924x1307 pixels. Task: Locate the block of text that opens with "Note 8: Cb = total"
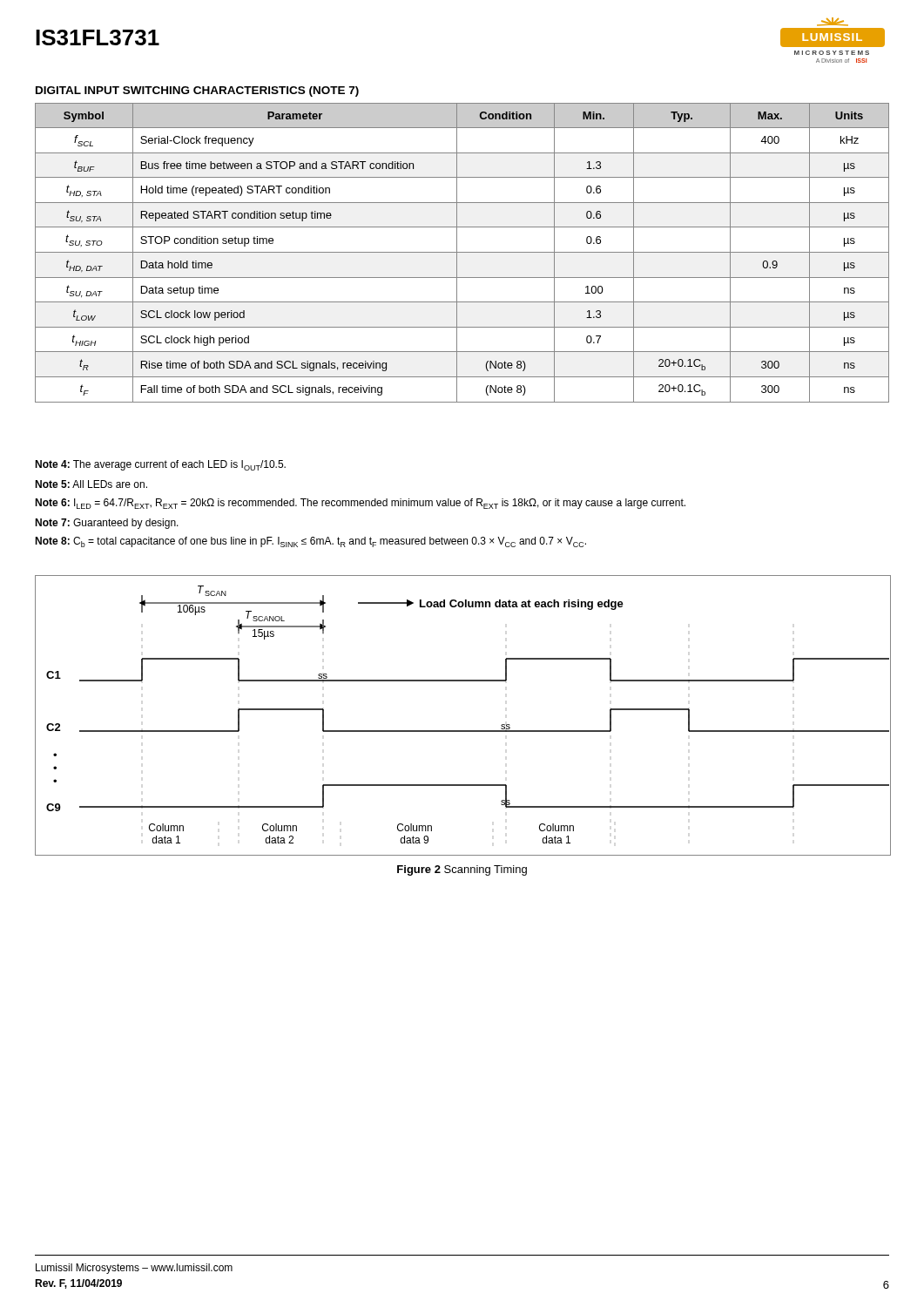462,542
